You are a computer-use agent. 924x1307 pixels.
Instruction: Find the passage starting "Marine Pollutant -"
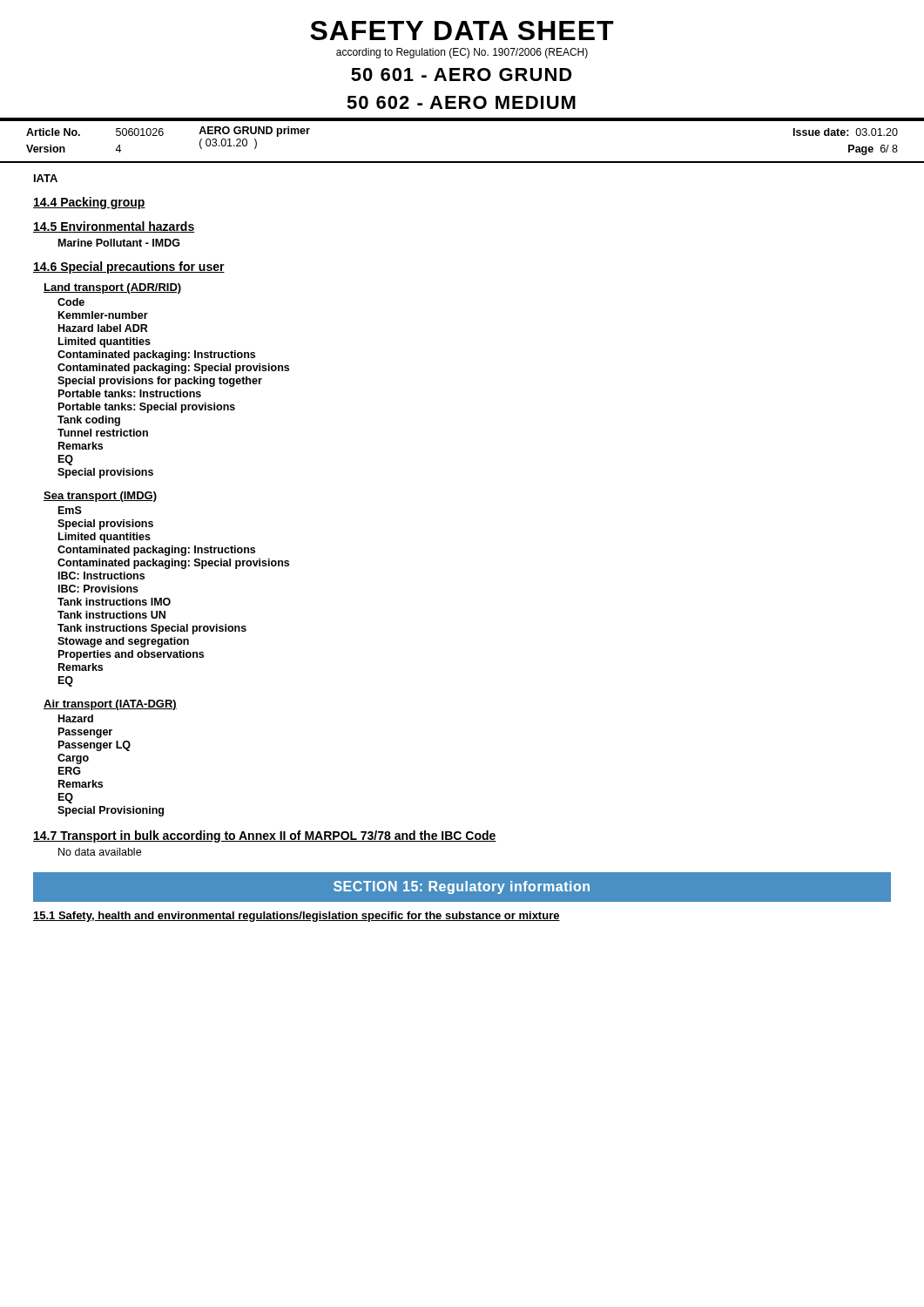119,243
